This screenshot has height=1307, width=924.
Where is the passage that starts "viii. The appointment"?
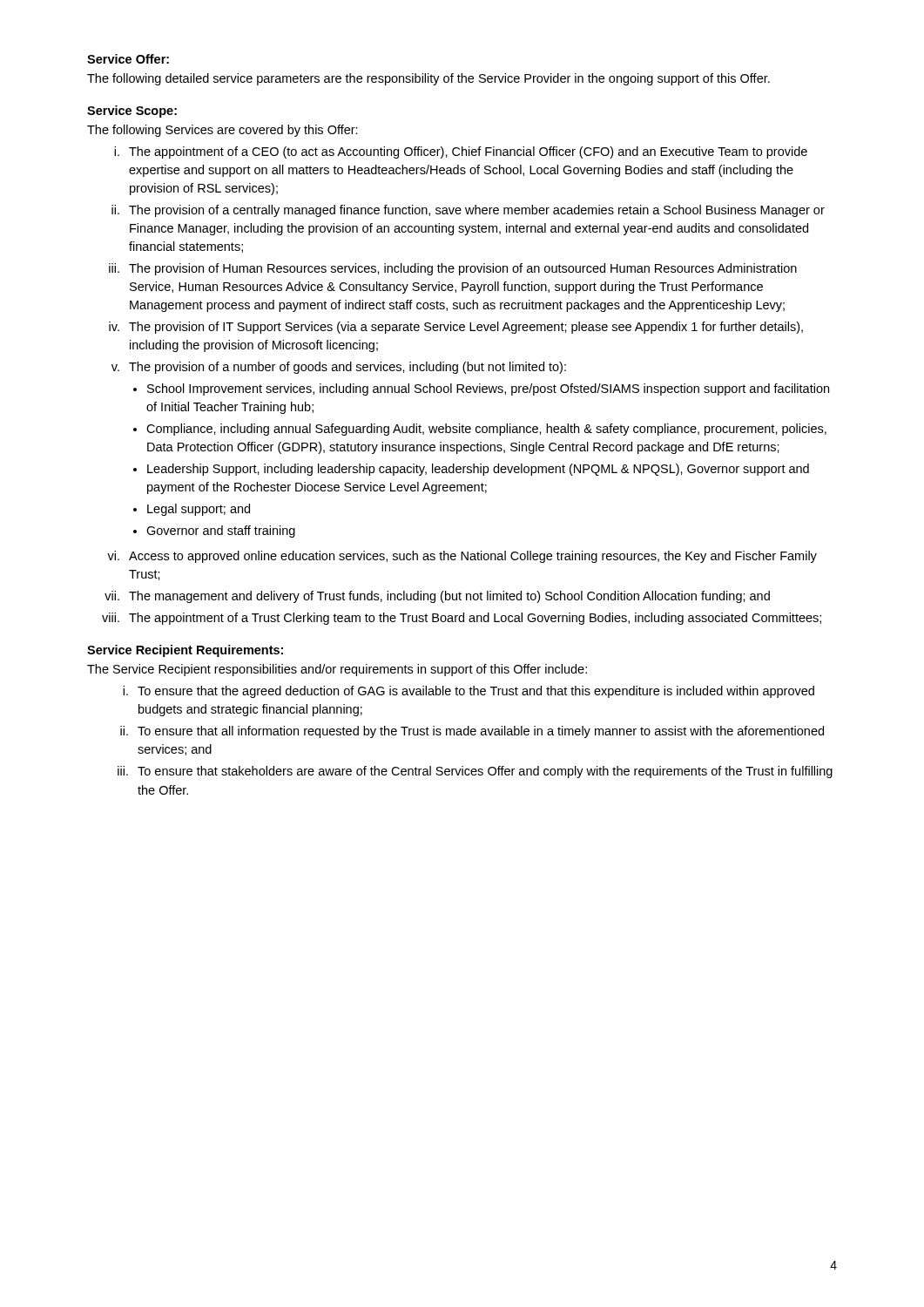[462, 619]
